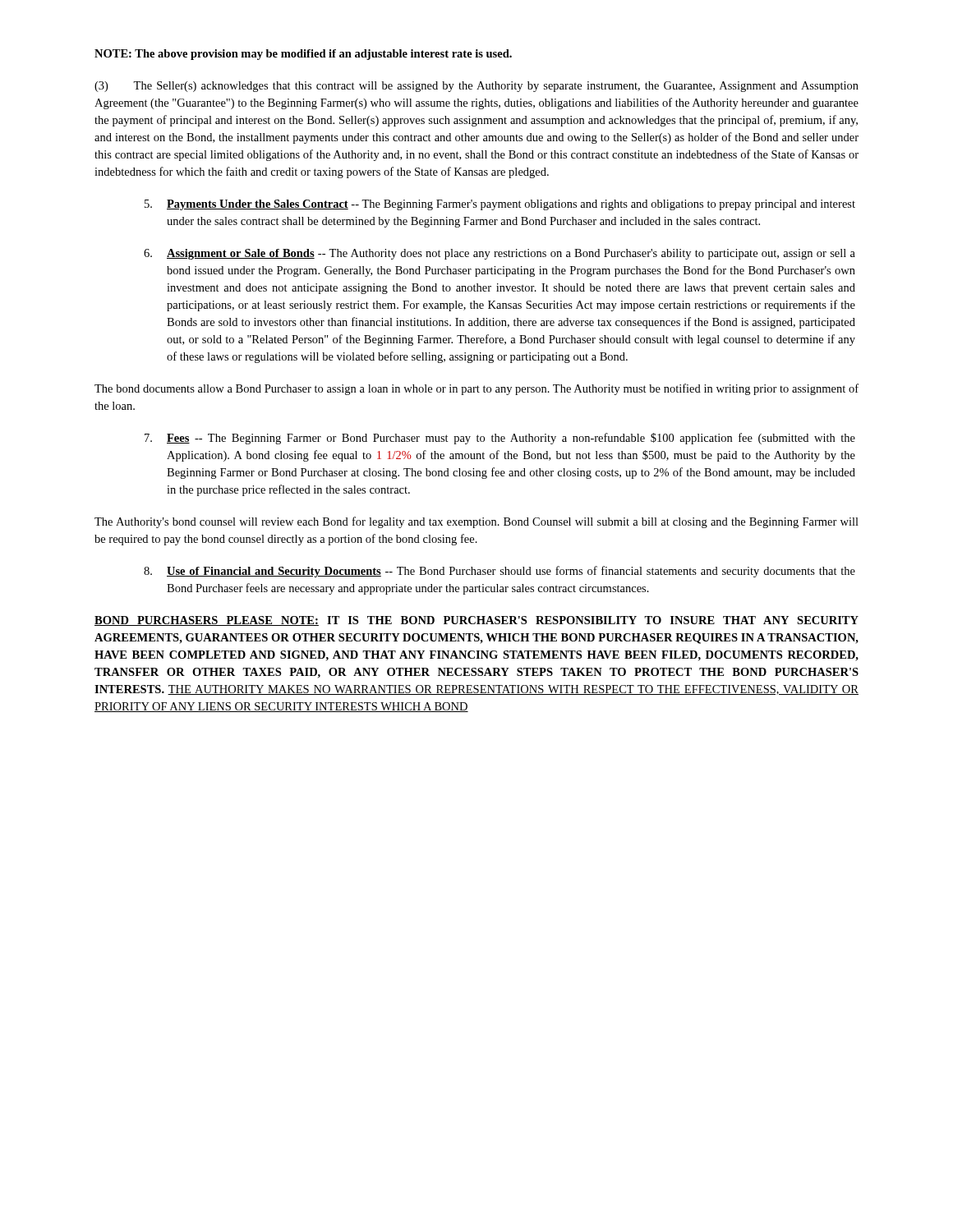Image resolution: width=953 pixels, height=1232 pixels.
Task: Find the block on this page that starts "(3) The Seller(s) acknowledges"
Action: pyautogui.click(x=476, y=129)
